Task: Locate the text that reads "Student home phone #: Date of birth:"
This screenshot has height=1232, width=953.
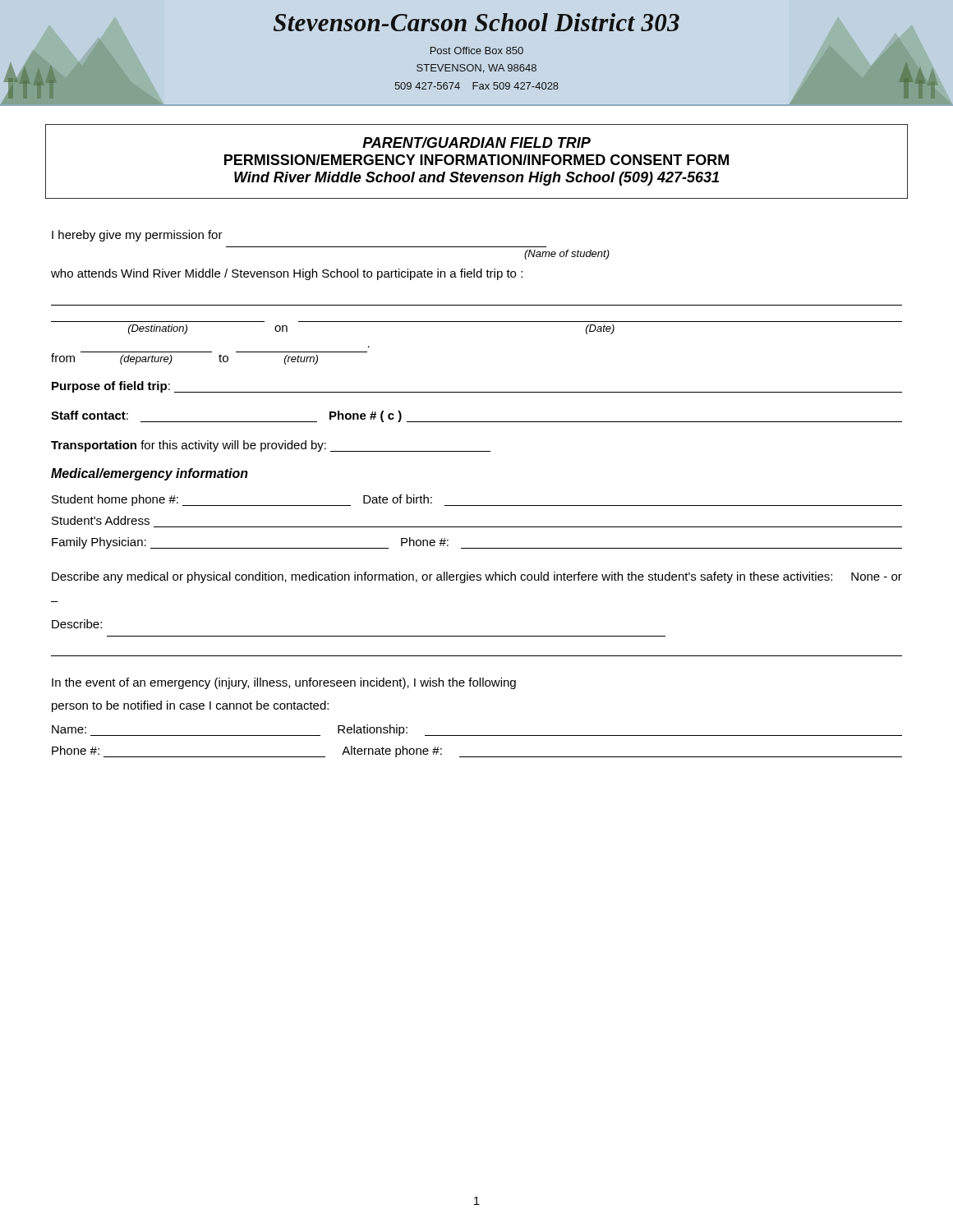Action: pyautogui.click(x=476, y=499)
